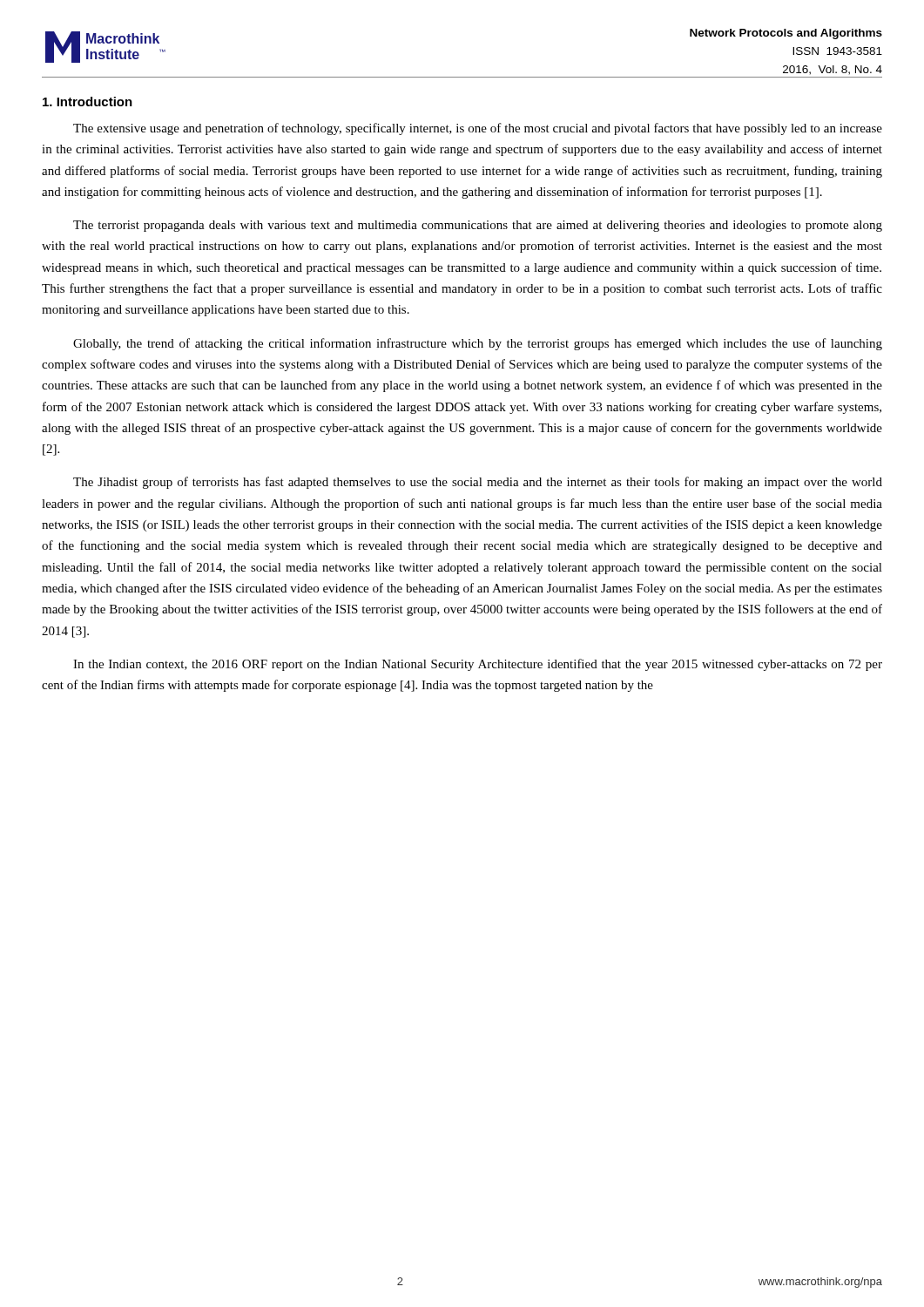Point to the element starting "Globally, the trend of"

click(462, 396)
